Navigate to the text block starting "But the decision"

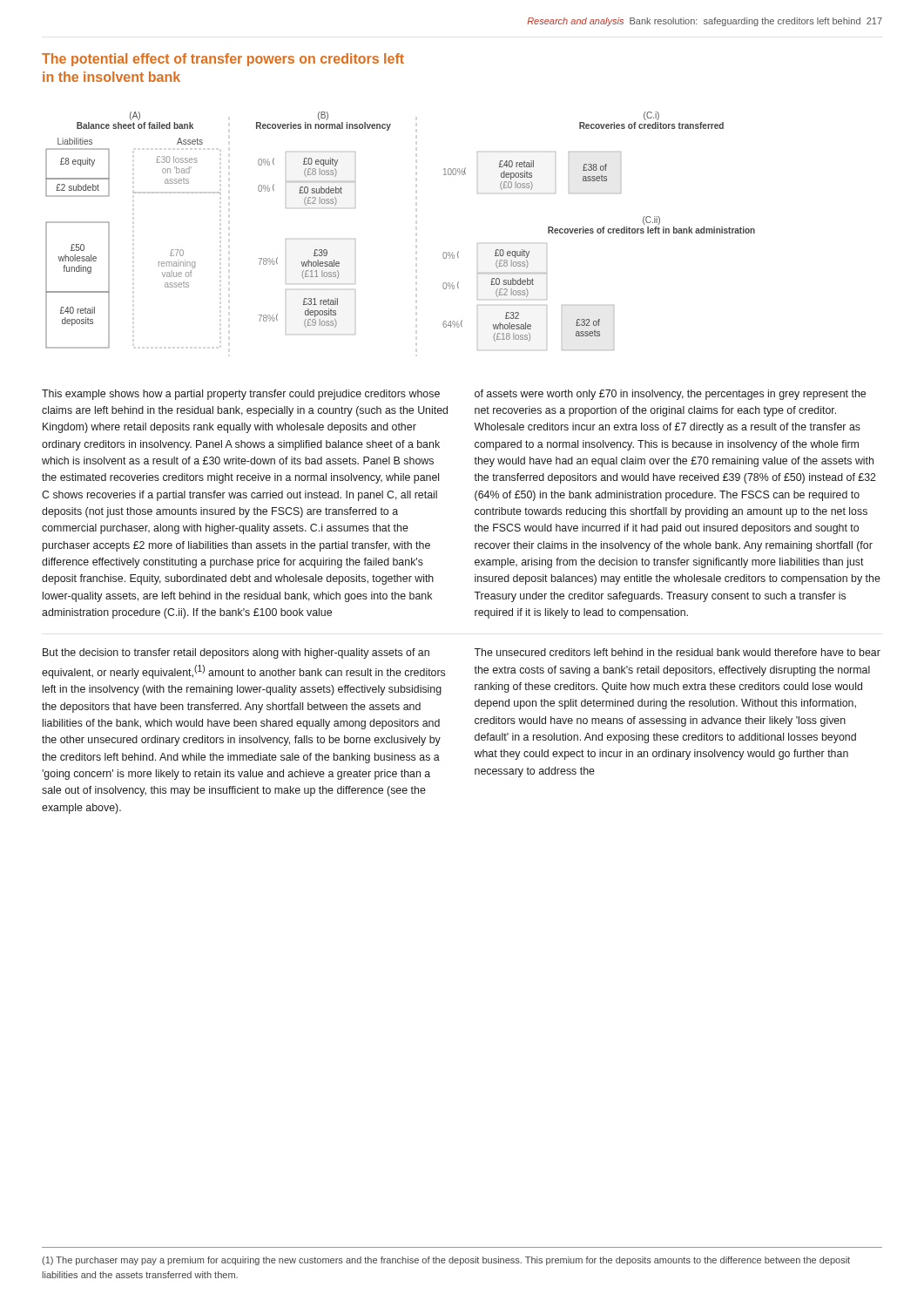[x=236, y=653]
